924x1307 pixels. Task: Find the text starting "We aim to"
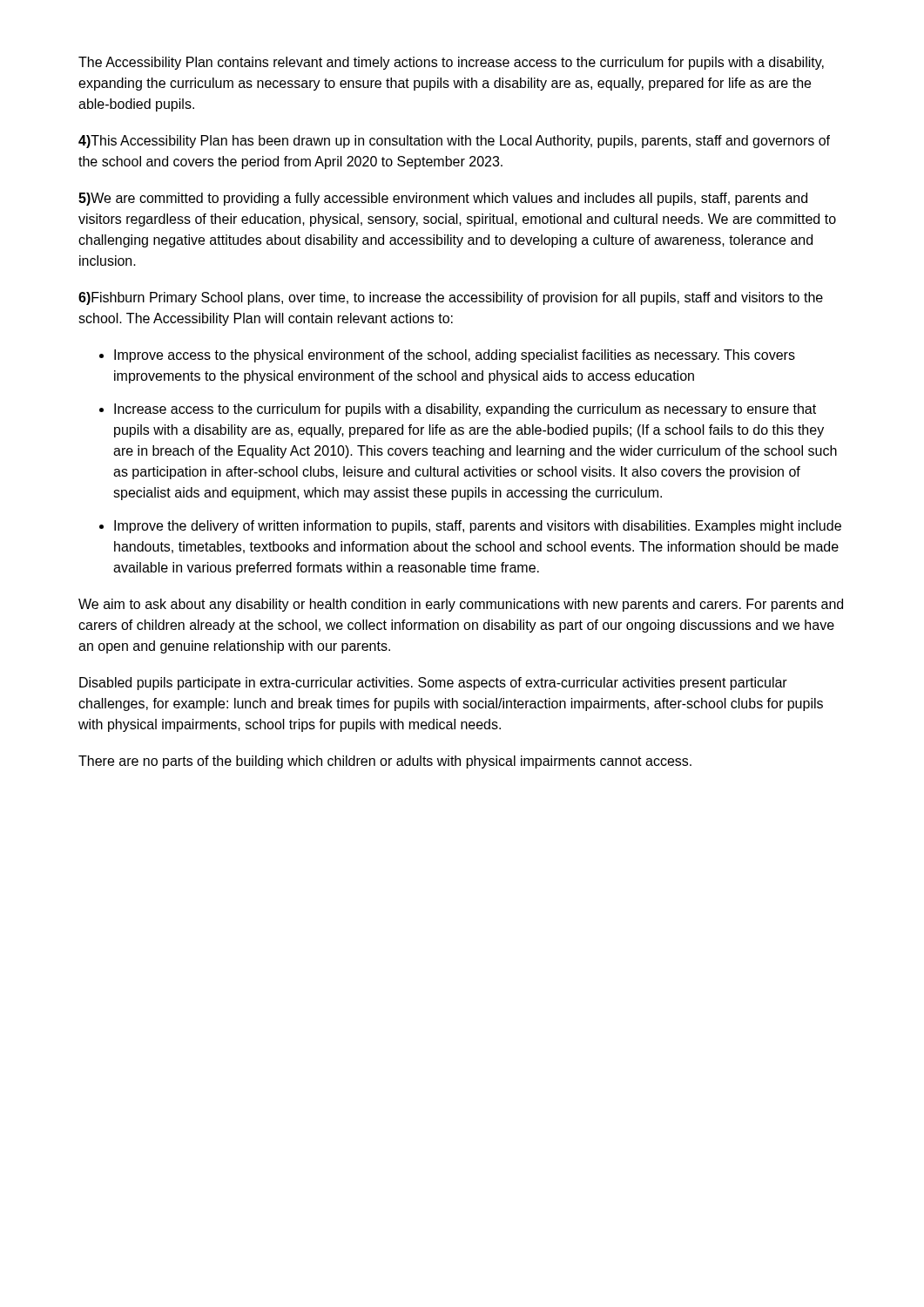click(461, 625)
